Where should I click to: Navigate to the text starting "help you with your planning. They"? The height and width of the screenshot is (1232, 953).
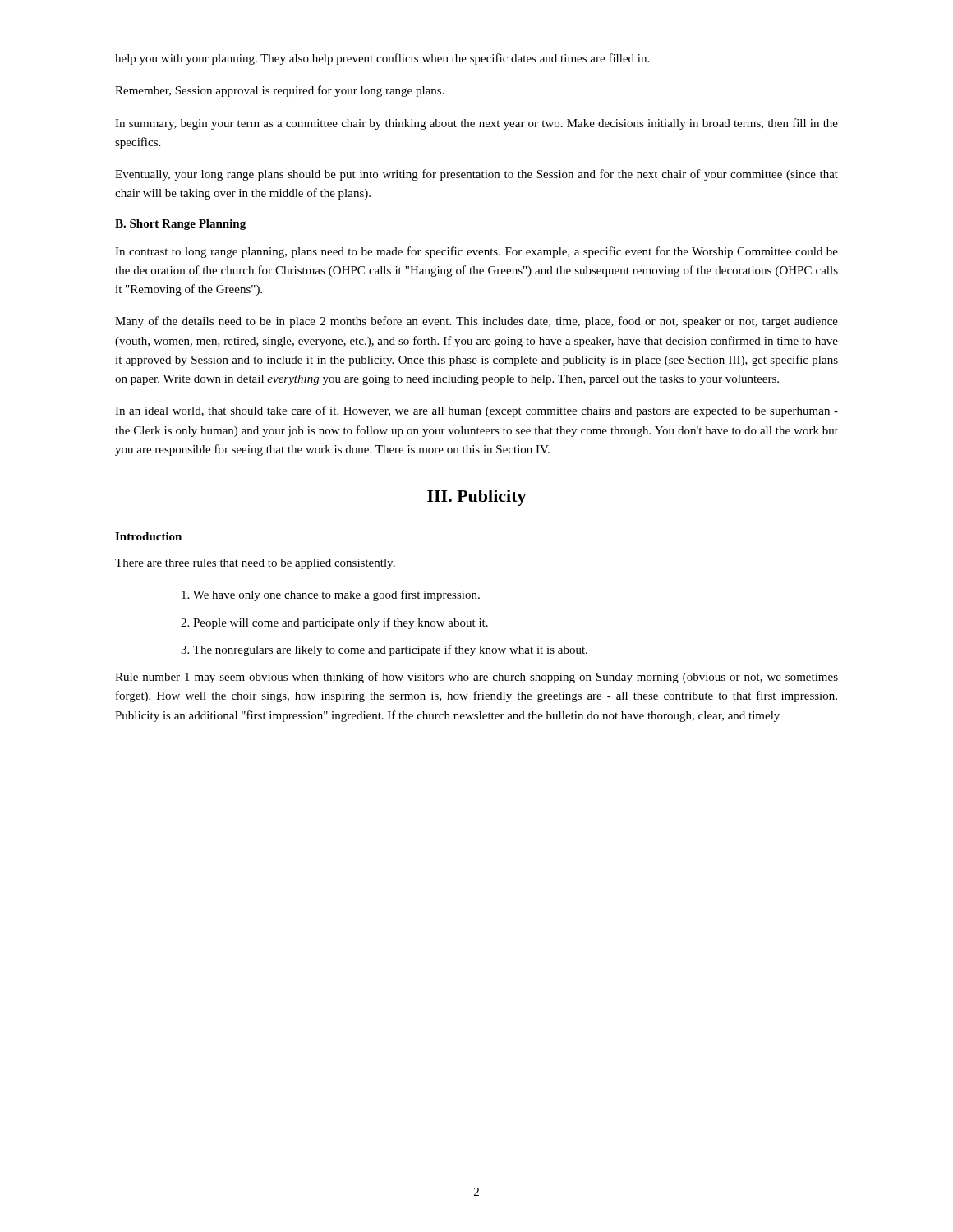pyautogui.click(x=383, y=58)
